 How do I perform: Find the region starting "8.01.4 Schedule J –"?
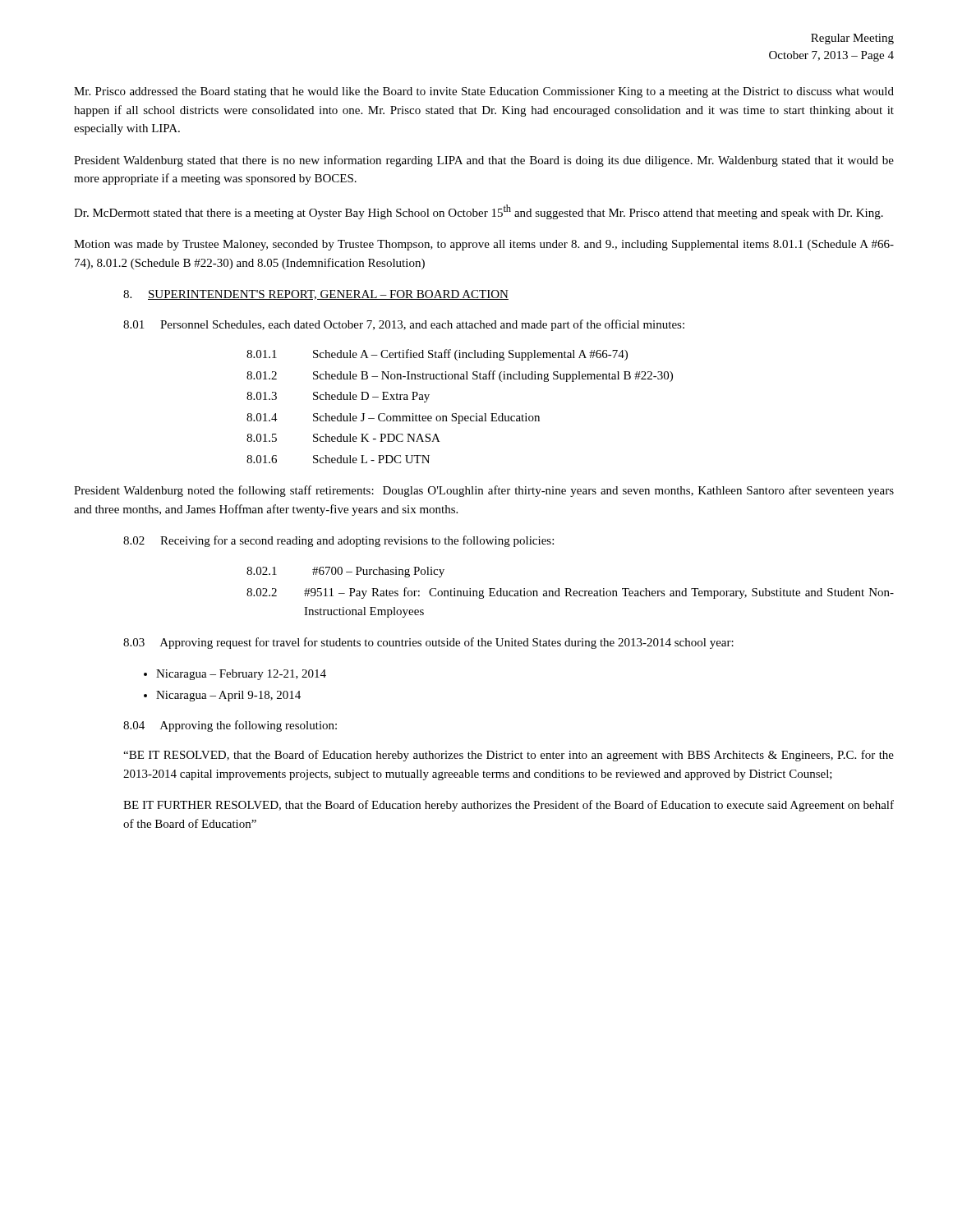393,418
